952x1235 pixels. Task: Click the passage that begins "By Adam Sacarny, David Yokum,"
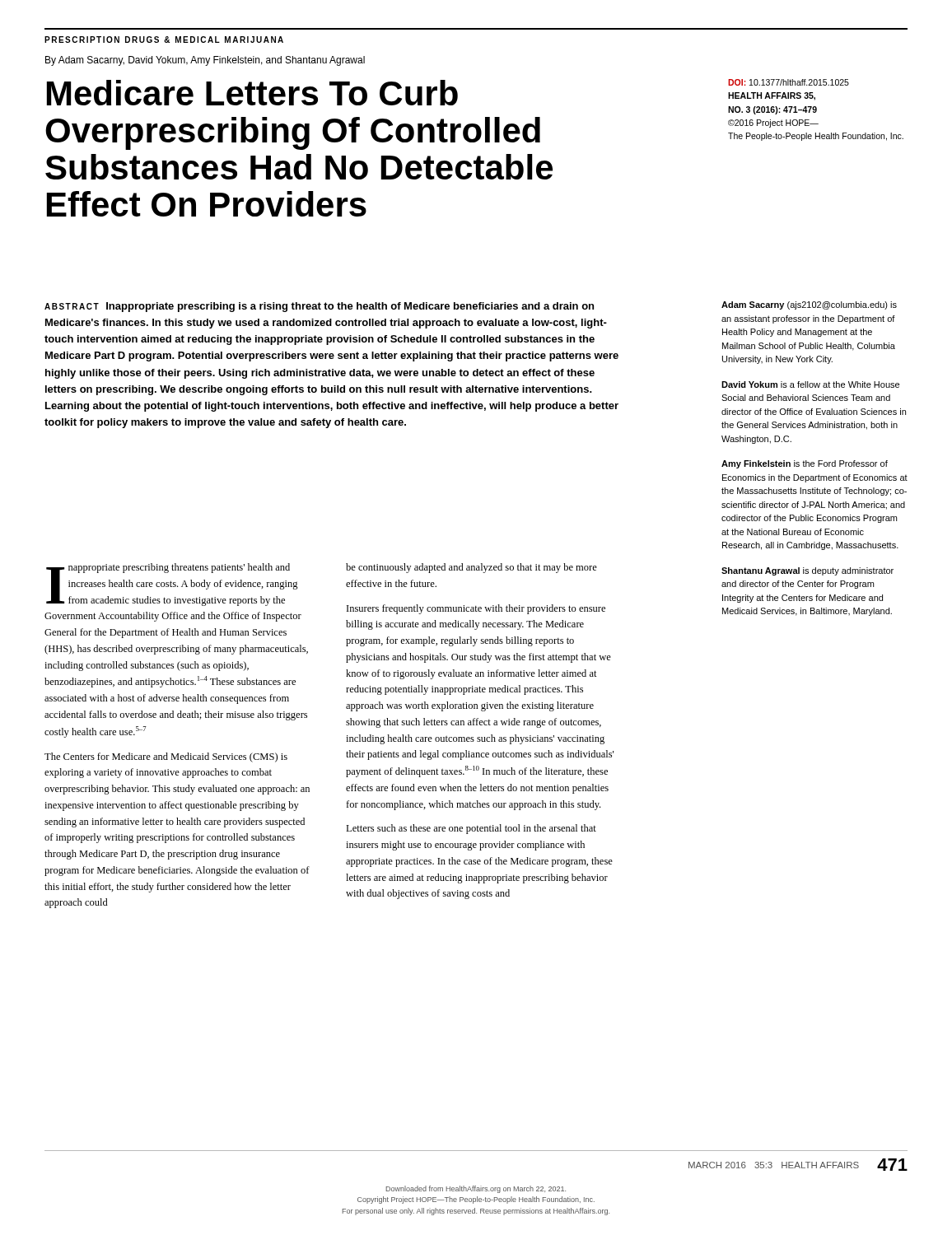205,60
